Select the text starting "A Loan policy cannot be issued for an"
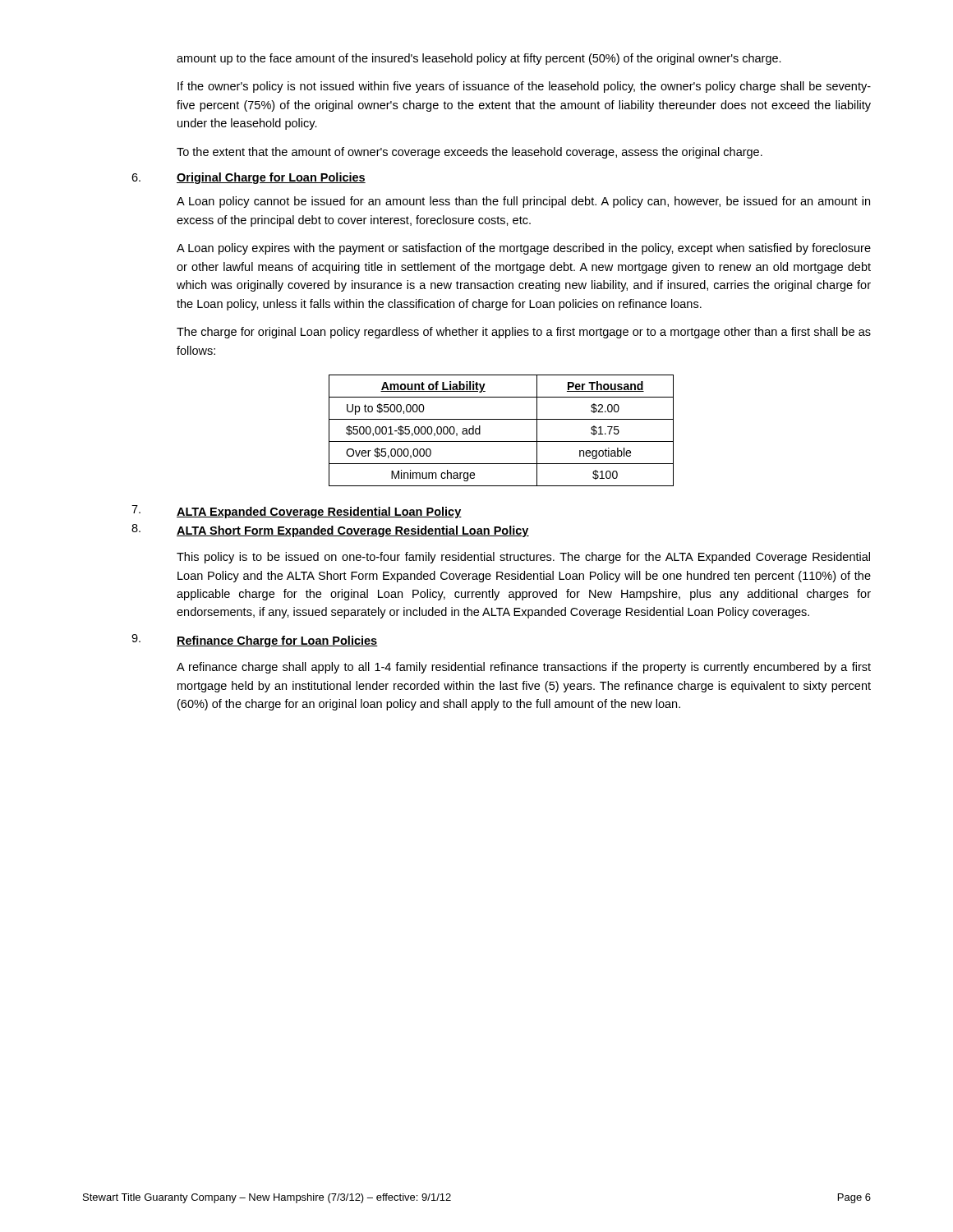The width and height of the screenshot is (953, 1232). (x=524, y=211)
